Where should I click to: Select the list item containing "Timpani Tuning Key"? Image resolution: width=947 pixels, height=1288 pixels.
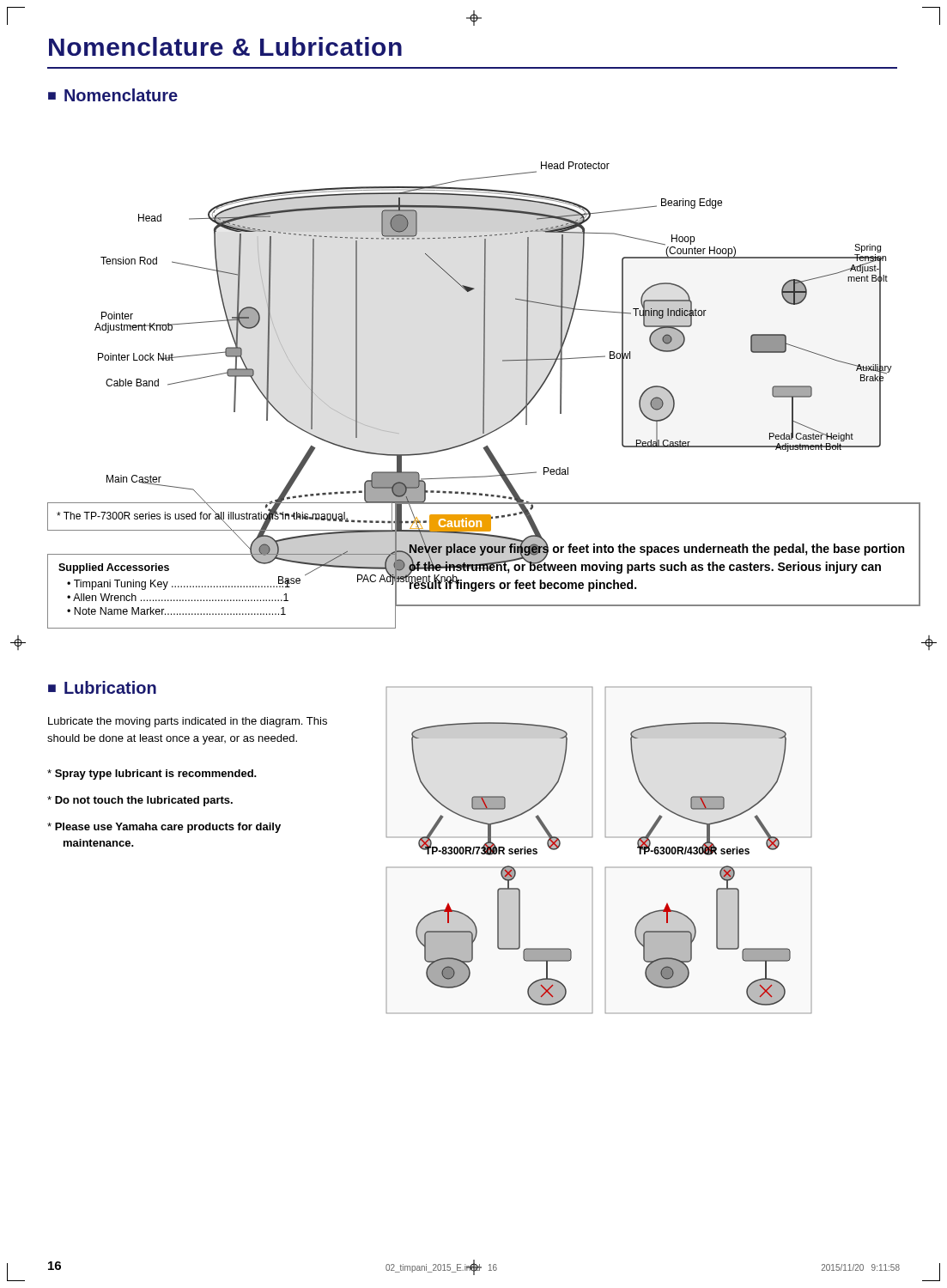click(x=182, y=584)
